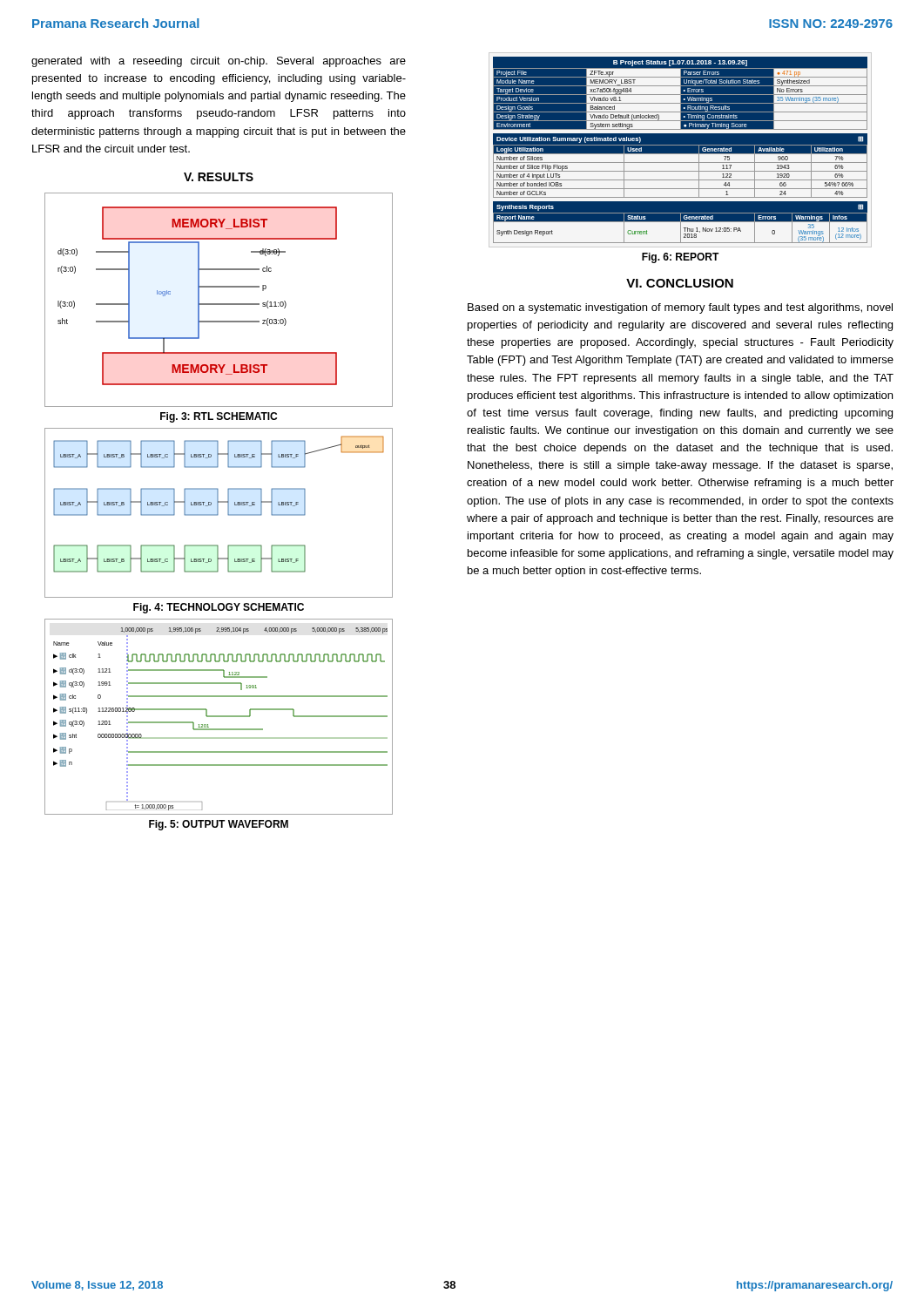The image size is (924, 1307).
Task: Locate the section header containing "VI. CONCLUSION"
Action: point(680,283)
